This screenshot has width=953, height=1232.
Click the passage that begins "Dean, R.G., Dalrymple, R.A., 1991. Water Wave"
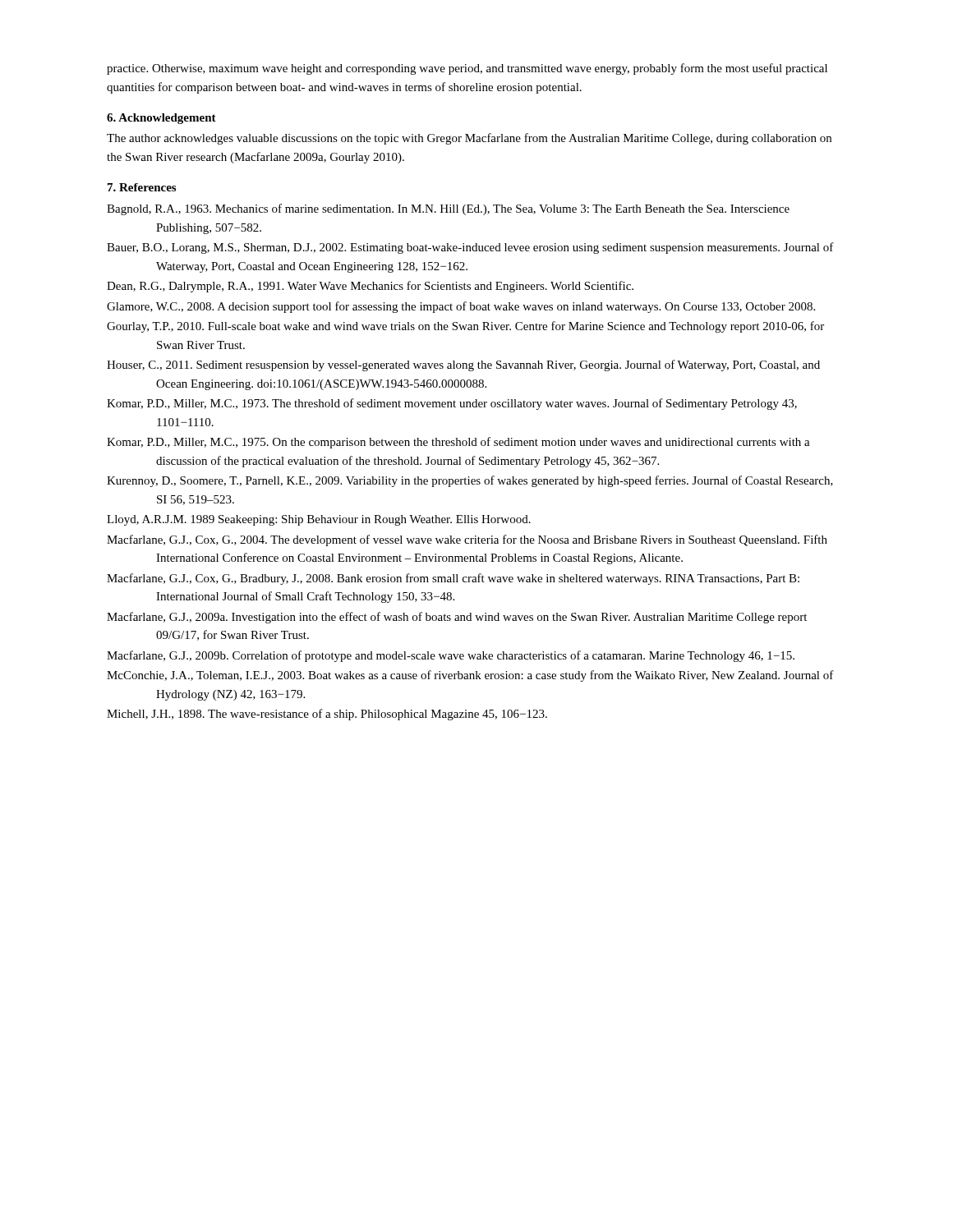(371, 286)
